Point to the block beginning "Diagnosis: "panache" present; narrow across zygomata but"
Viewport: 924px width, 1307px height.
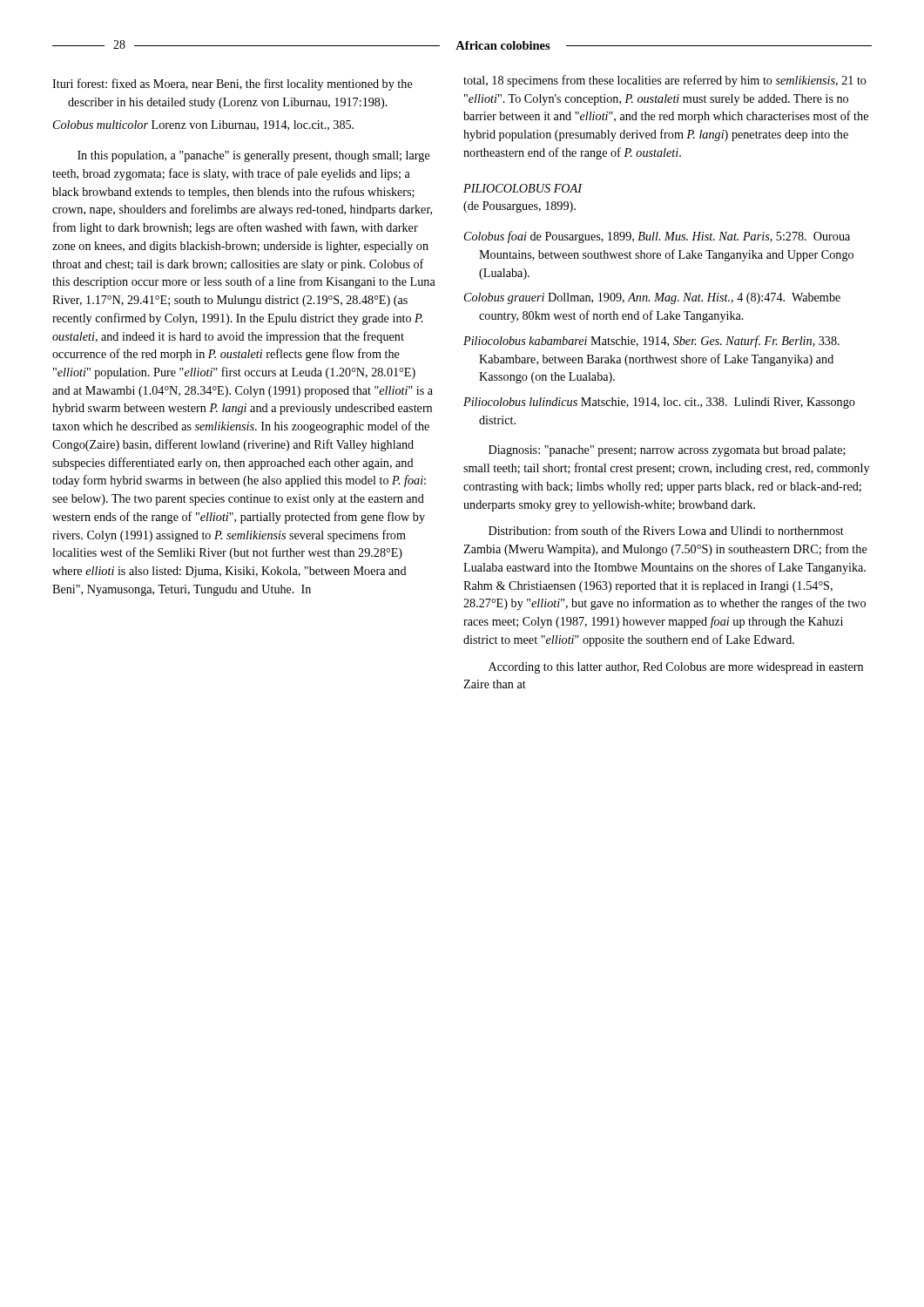(666, 477)
